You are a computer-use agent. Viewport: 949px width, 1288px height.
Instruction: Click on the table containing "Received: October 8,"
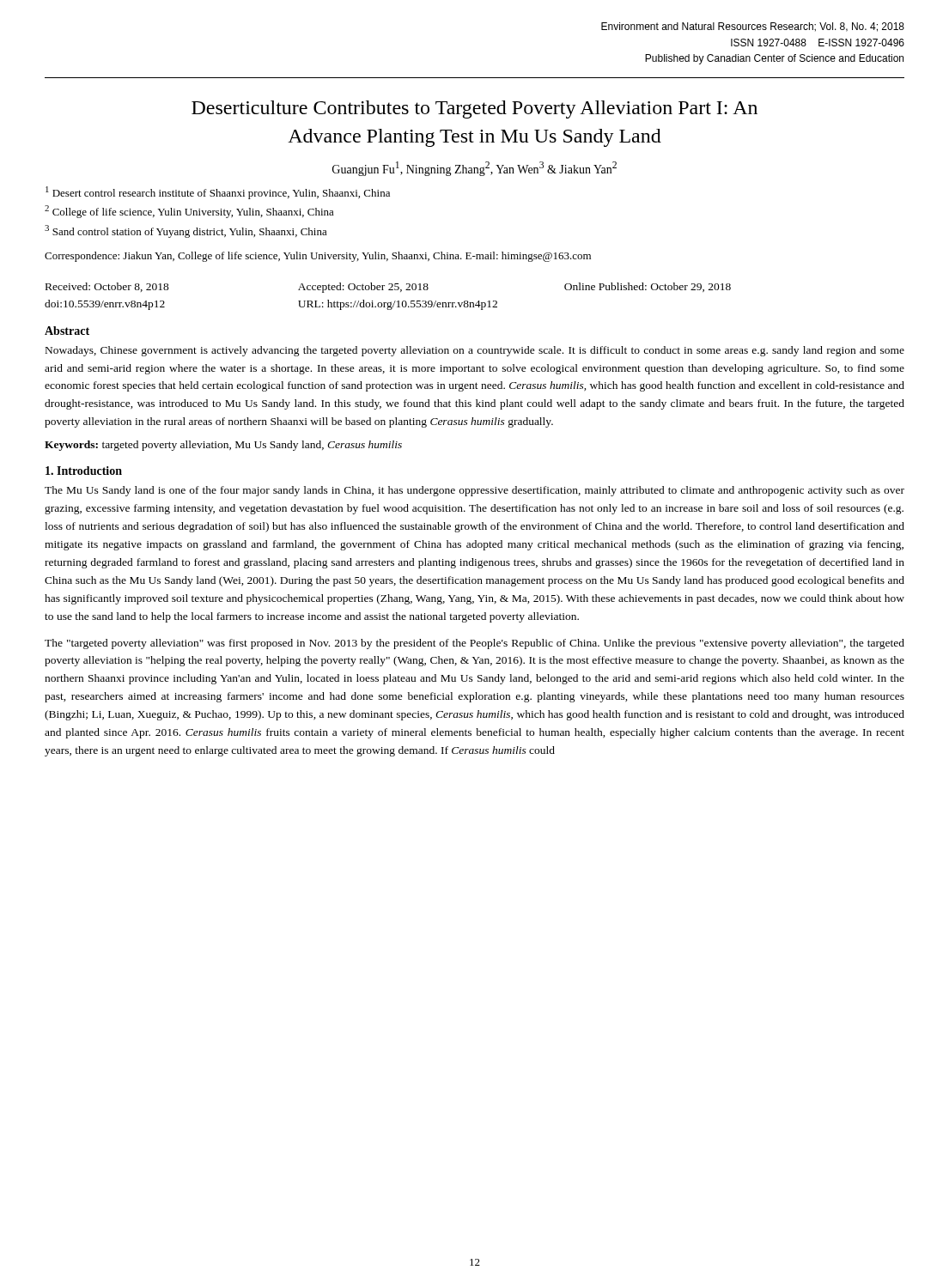tap(474, 295)
